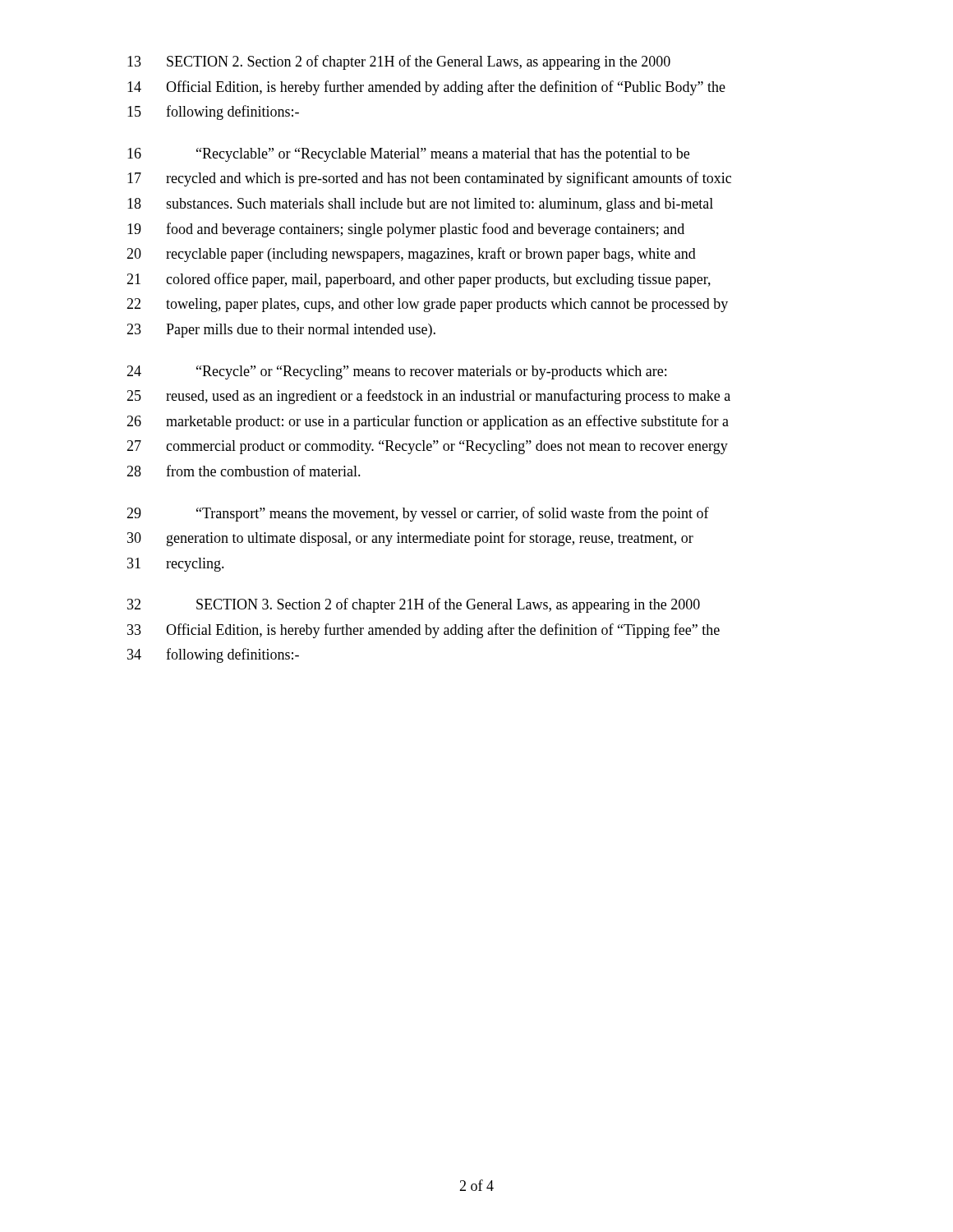Locate the list item that says "27 commercial product or commodity. “Recycle”"
Viewport: 953px width, 1232px height.
[493, 446]
